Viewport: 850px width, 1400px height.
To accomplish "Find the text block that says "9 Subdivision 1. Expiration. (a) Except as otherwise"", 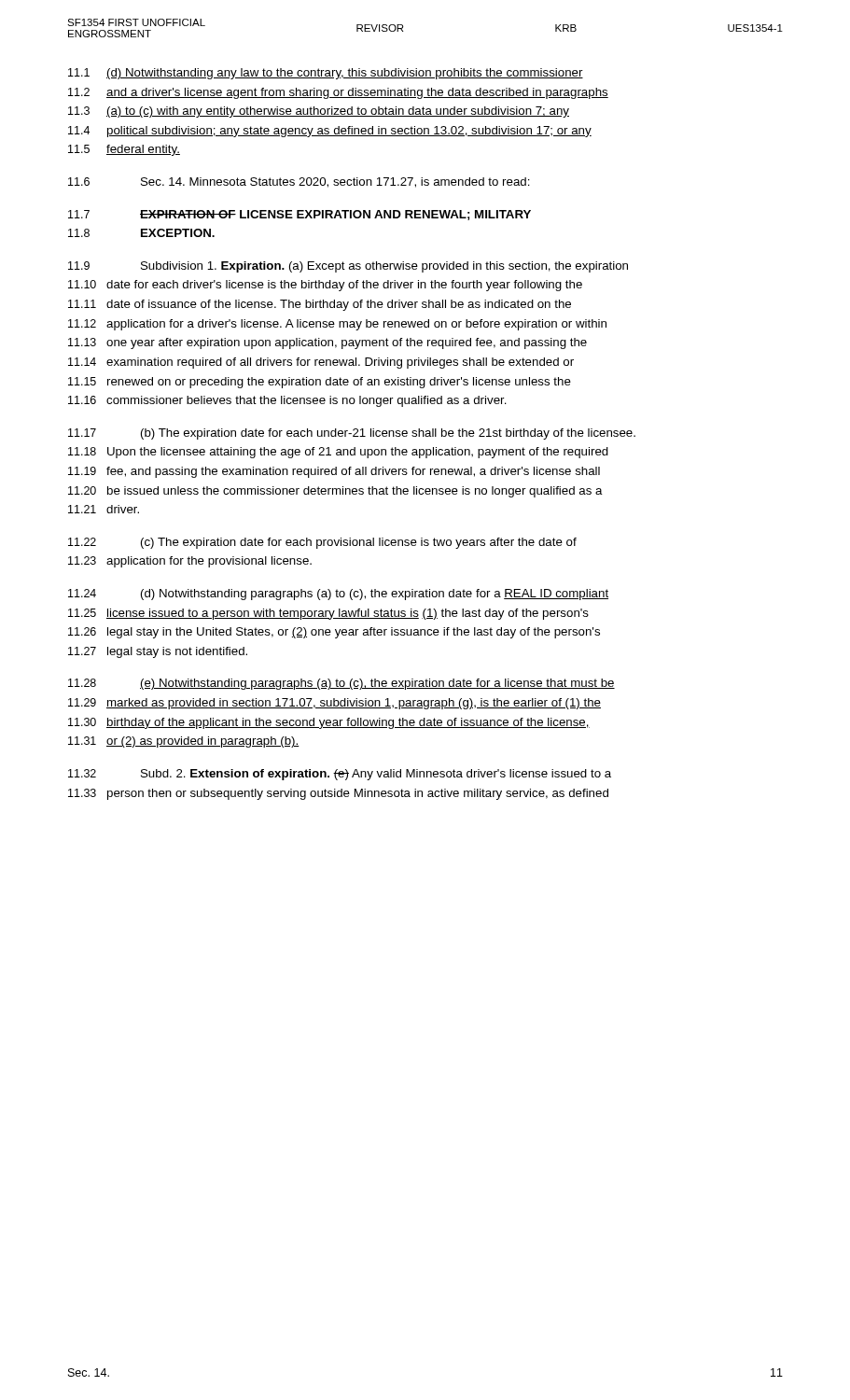I will [348, 266].
